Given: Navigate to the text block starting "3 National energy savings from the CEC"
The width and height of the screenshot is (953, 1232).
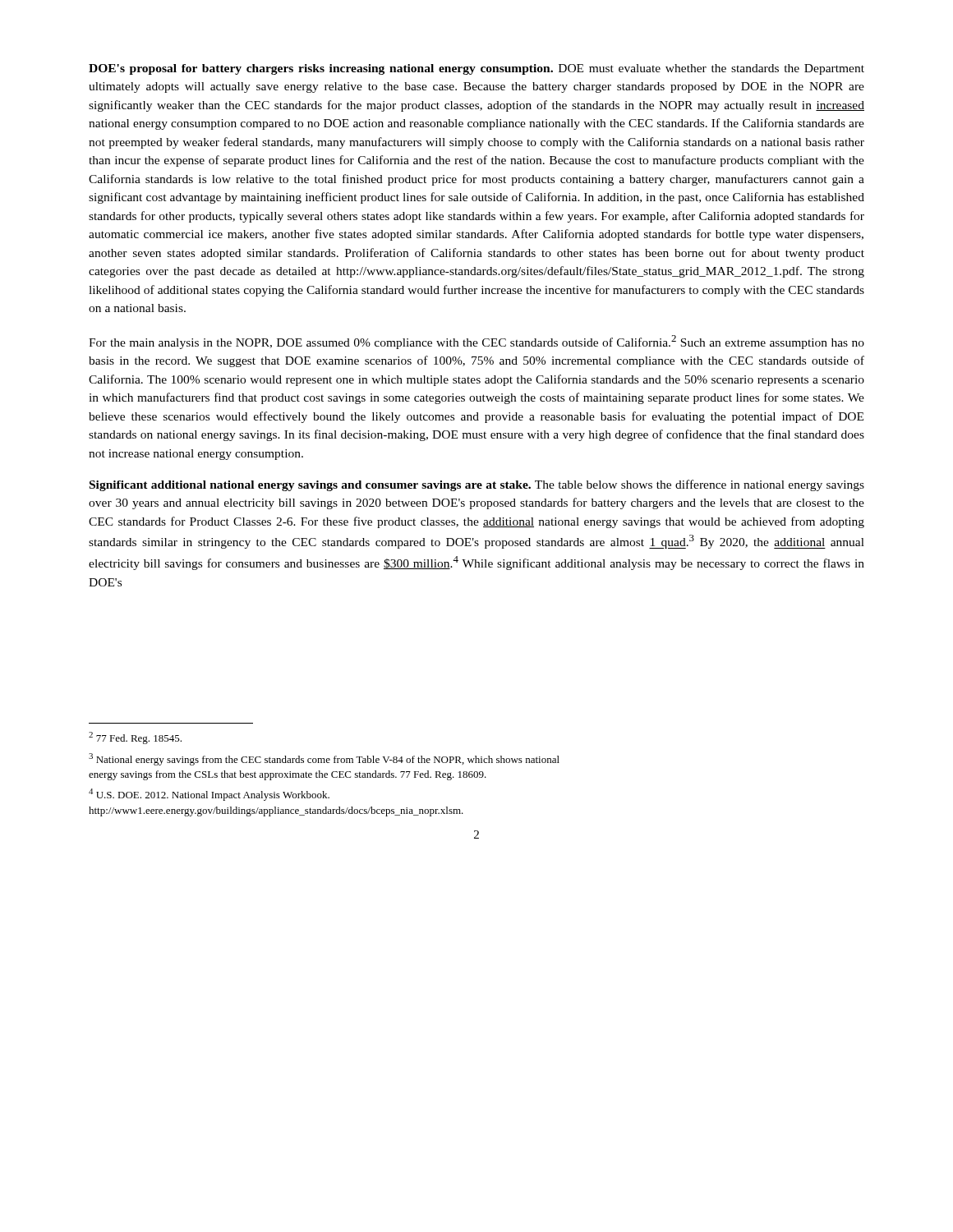Looking at the screenshot, I should coord(476,766).
